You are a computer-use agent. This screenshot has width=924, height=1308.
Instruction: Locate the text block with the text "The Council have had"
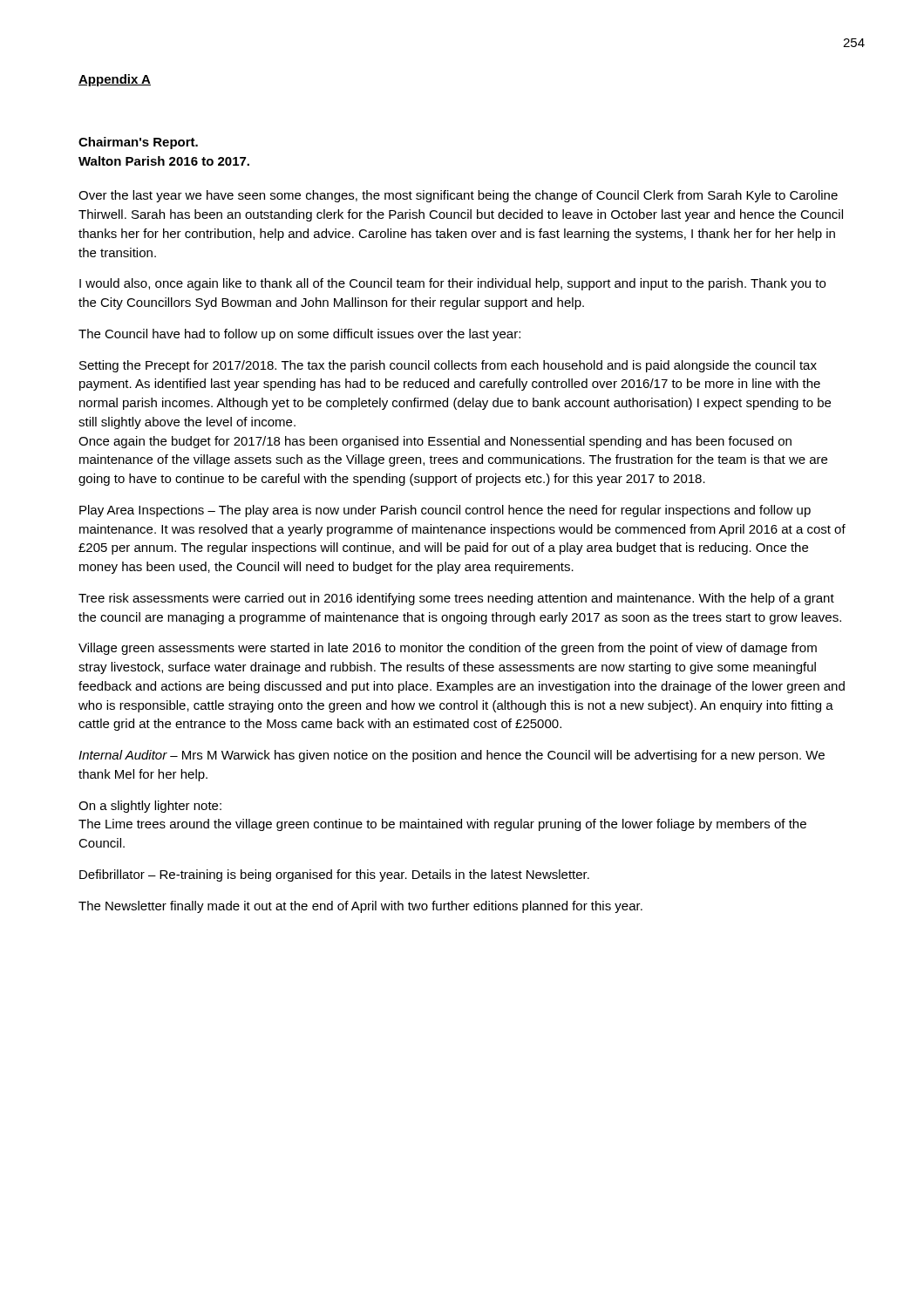coord(300,333)
